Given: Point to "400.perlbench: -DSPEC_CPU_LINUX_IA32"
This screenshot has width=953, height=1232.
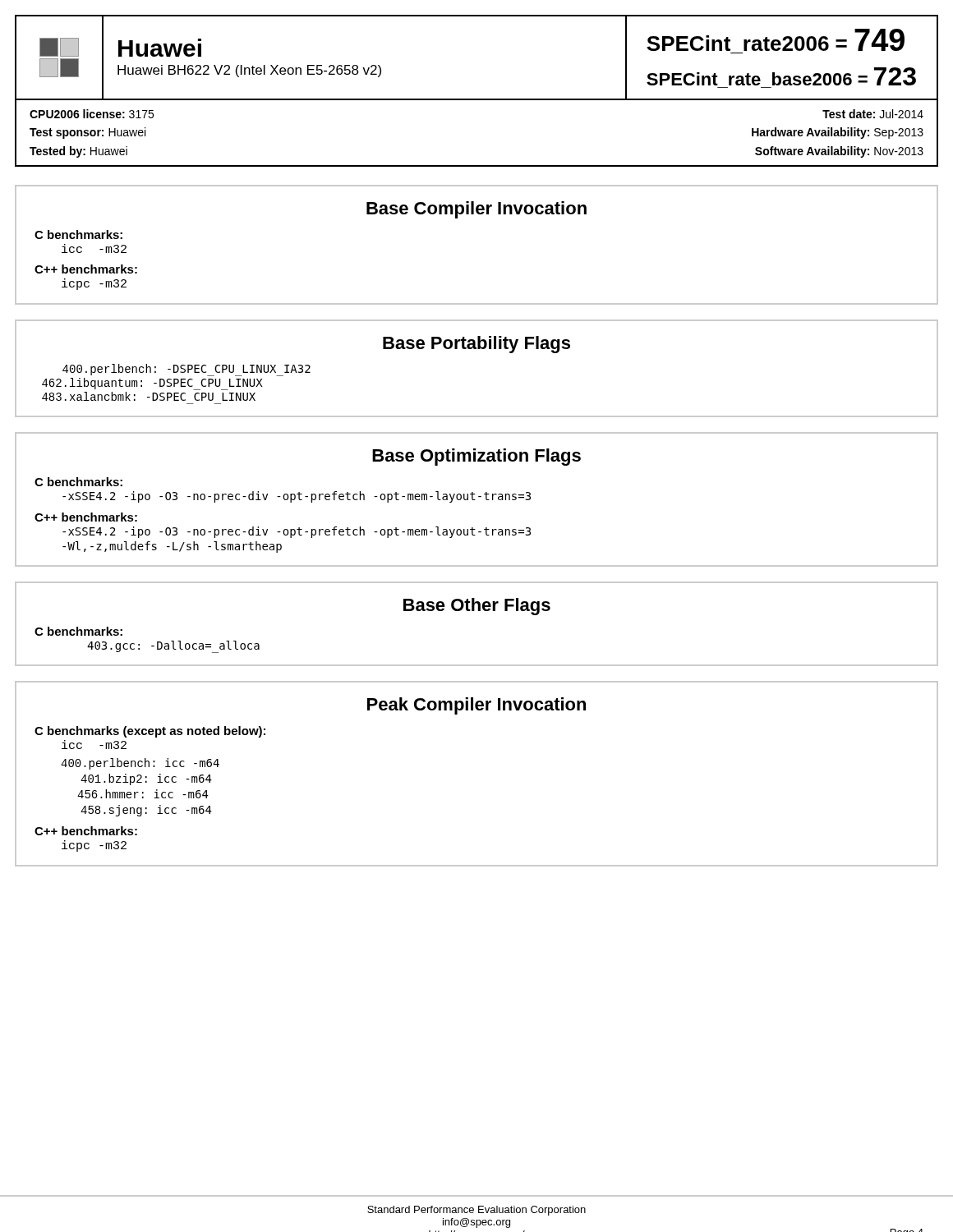Looking at the screenshot, I should [x=173, y=369].
